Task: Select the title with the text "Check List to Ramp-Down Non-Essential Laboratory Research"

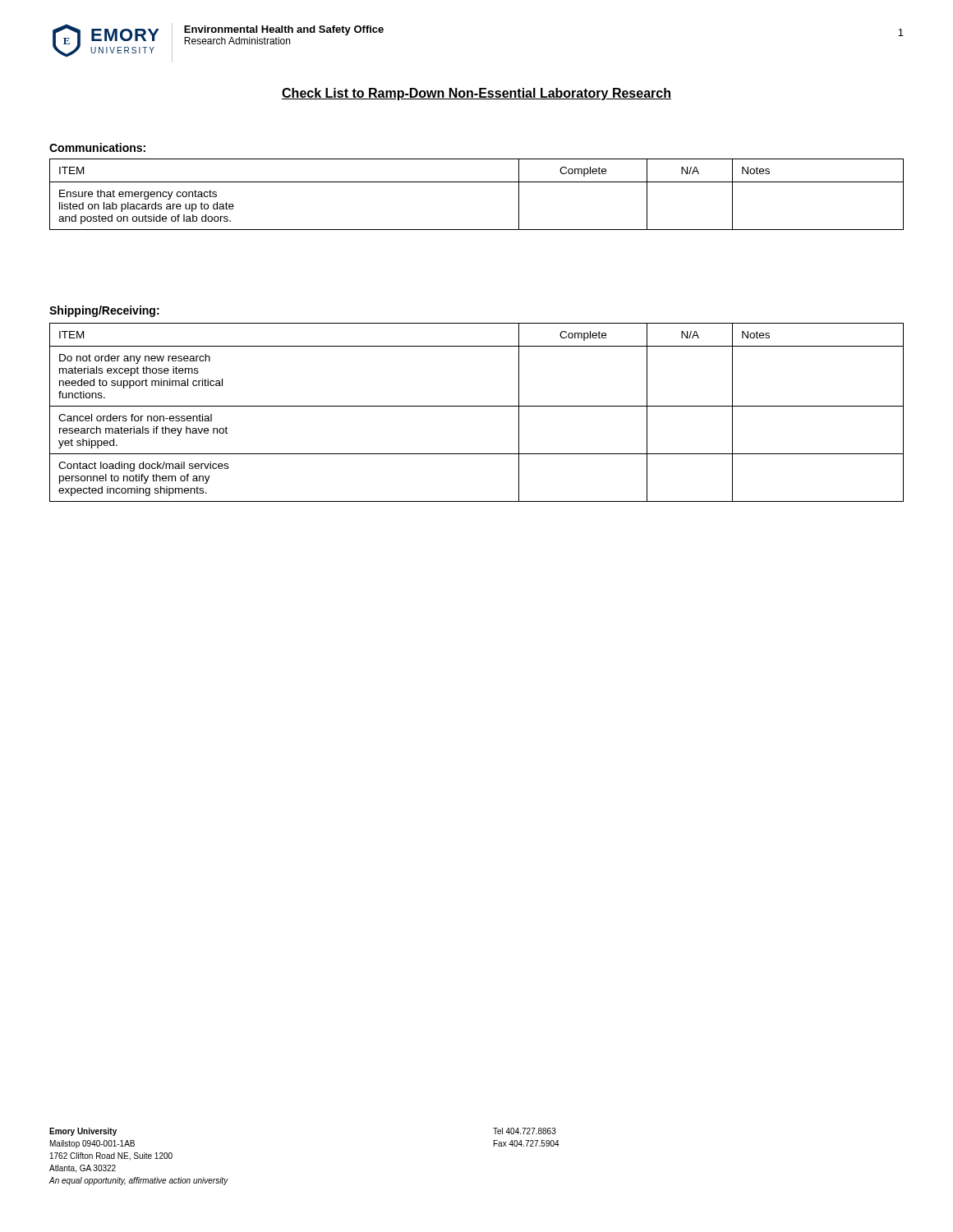Action: pyautogui.click(x=476, y=93)
